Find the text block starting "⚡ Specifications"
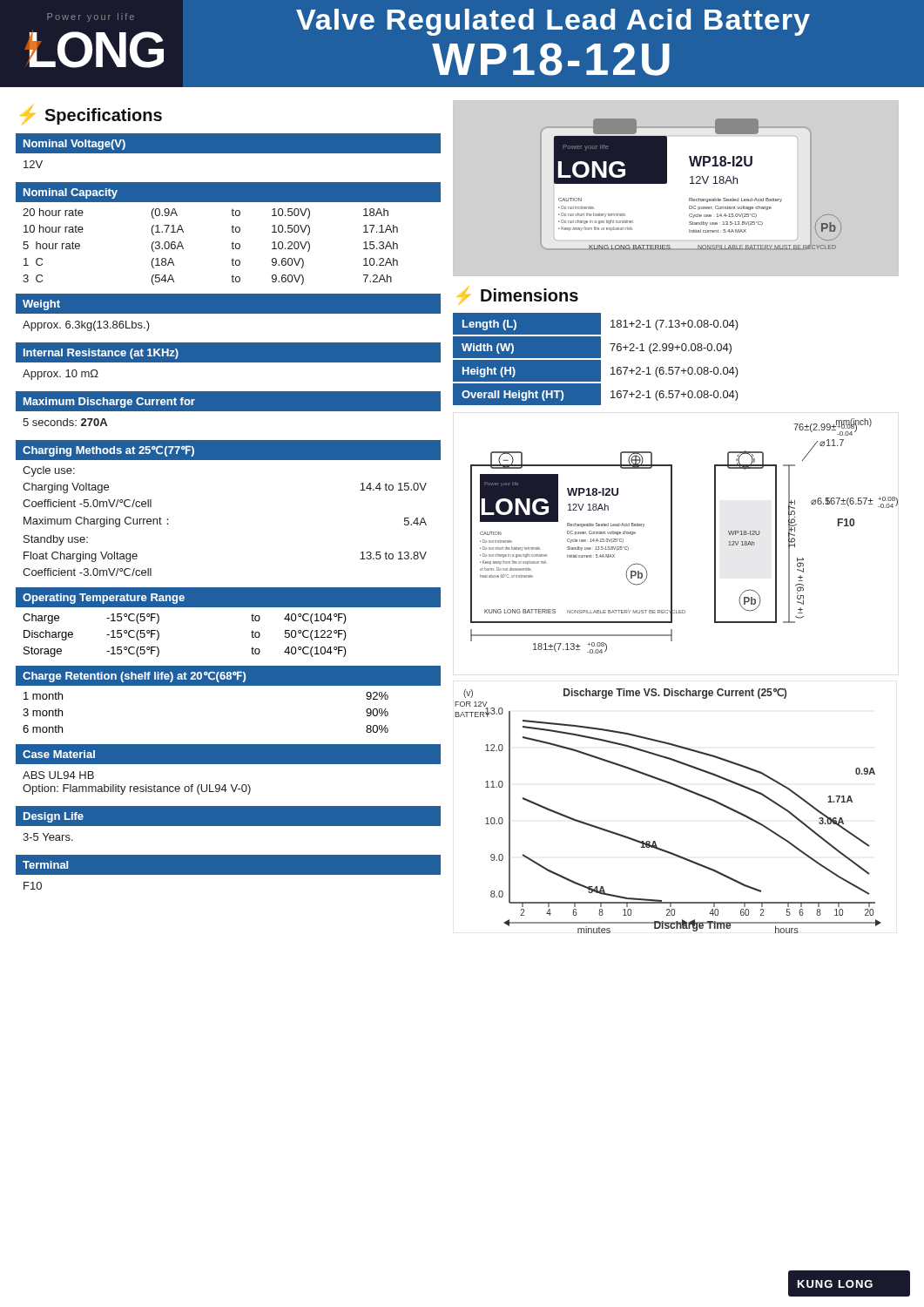This screenshot has height=1307, width=924. point(89,115)
